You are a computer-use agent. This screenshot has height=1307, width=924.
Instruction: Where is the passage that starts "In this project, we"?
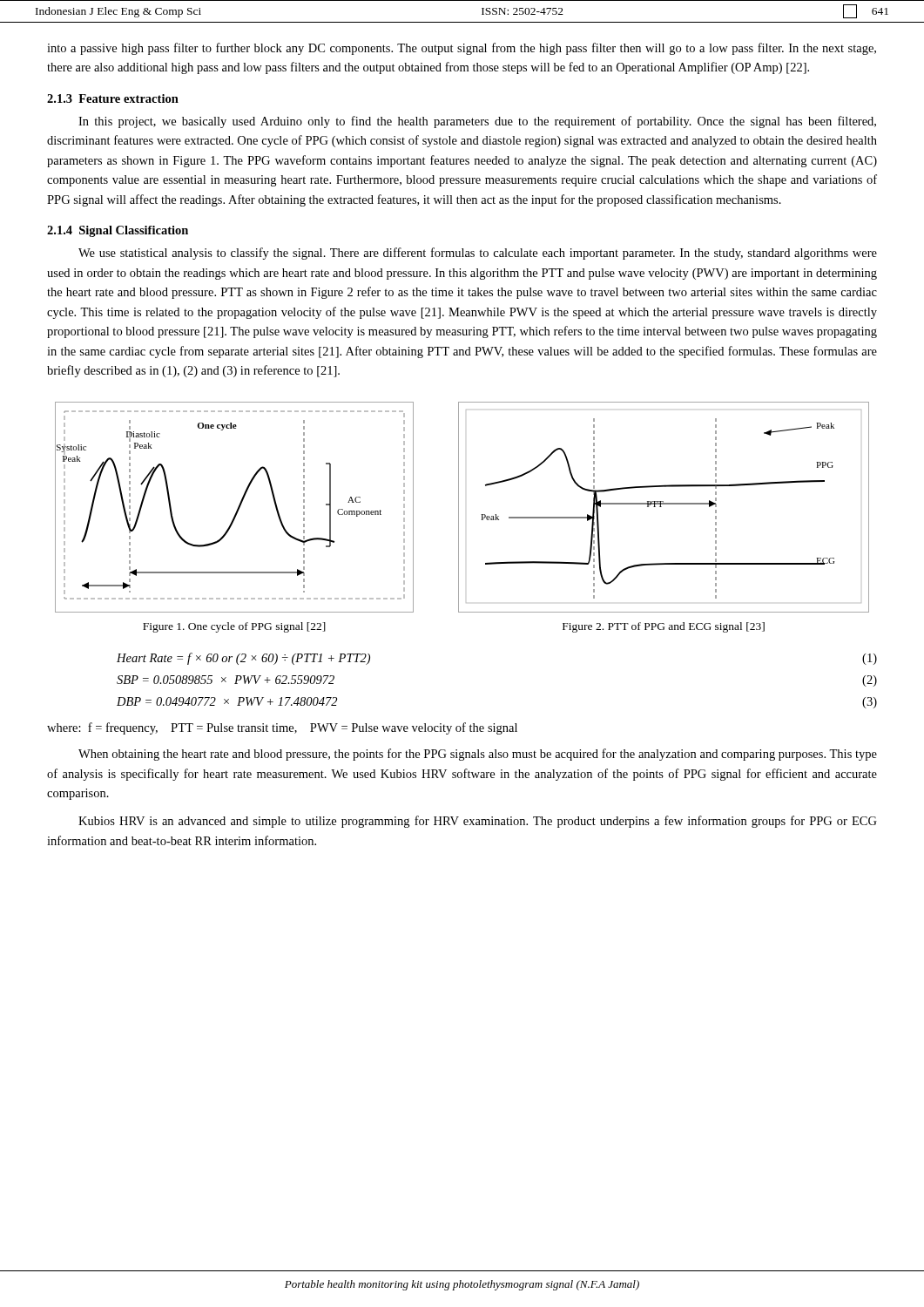click(462, 160)
